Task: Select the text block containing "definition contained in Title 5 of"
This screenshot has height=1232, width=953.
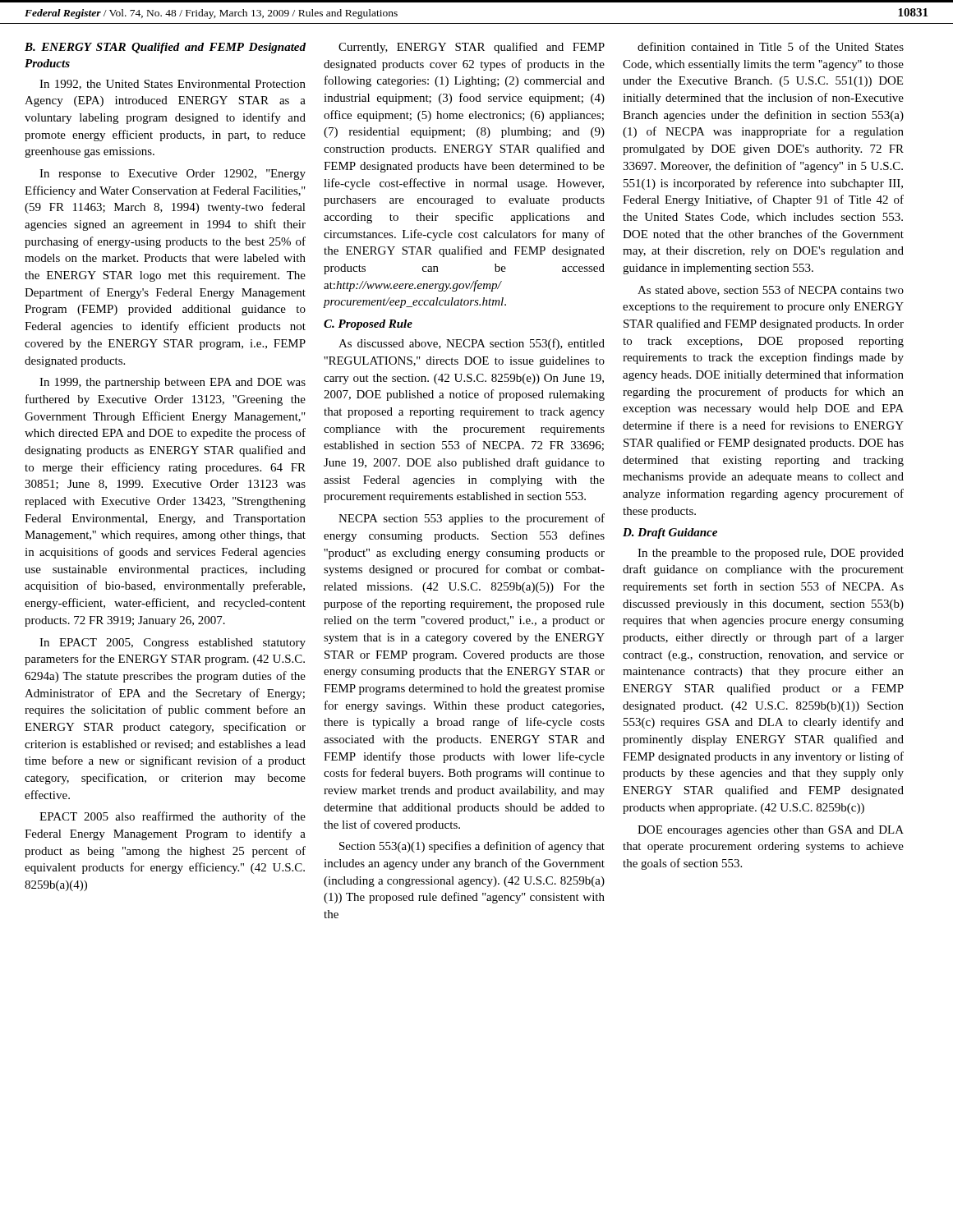Action: point(763,279)
